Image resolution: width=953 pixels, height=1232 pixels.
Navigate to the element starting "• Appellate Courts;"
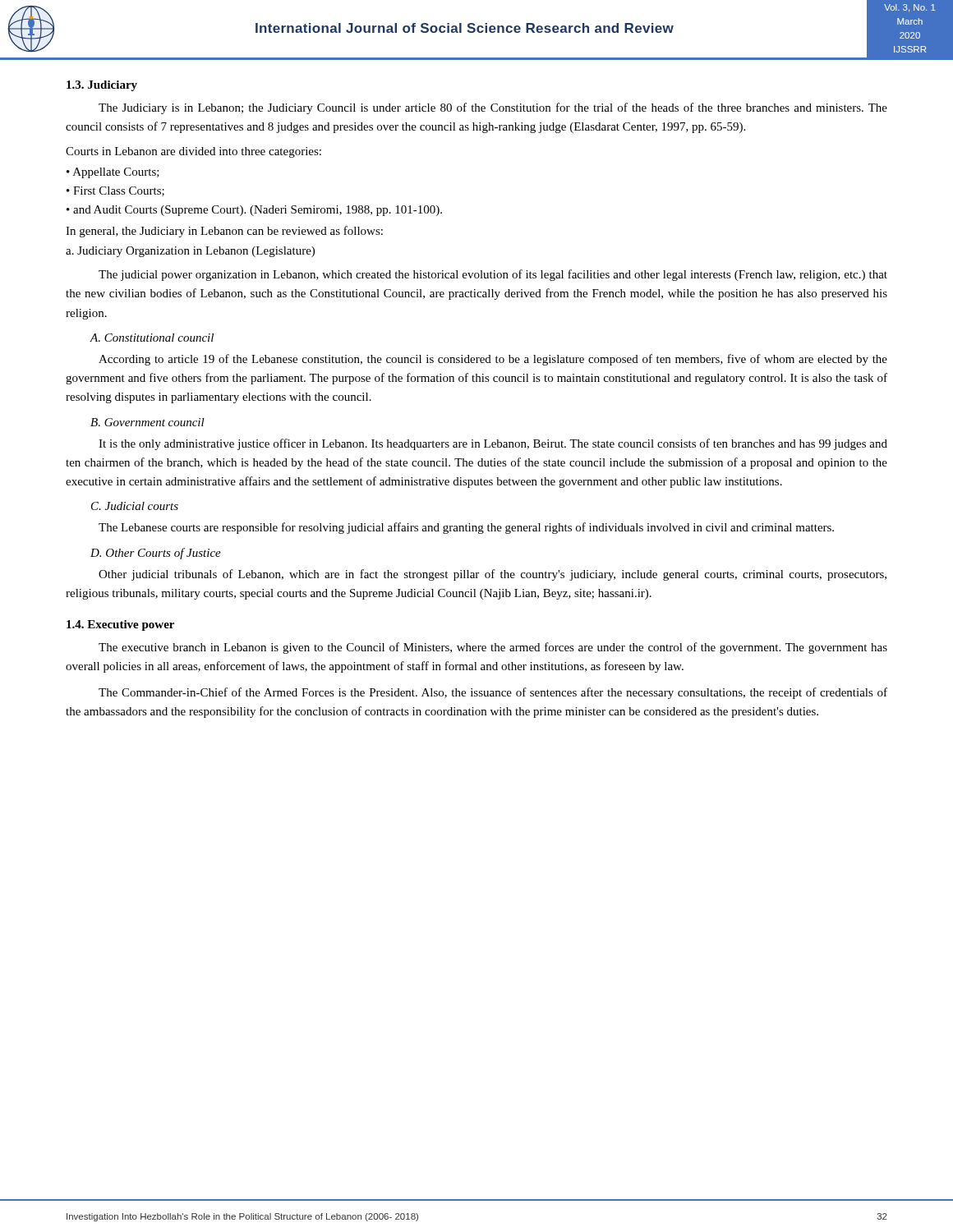click(x=113, y=171)
